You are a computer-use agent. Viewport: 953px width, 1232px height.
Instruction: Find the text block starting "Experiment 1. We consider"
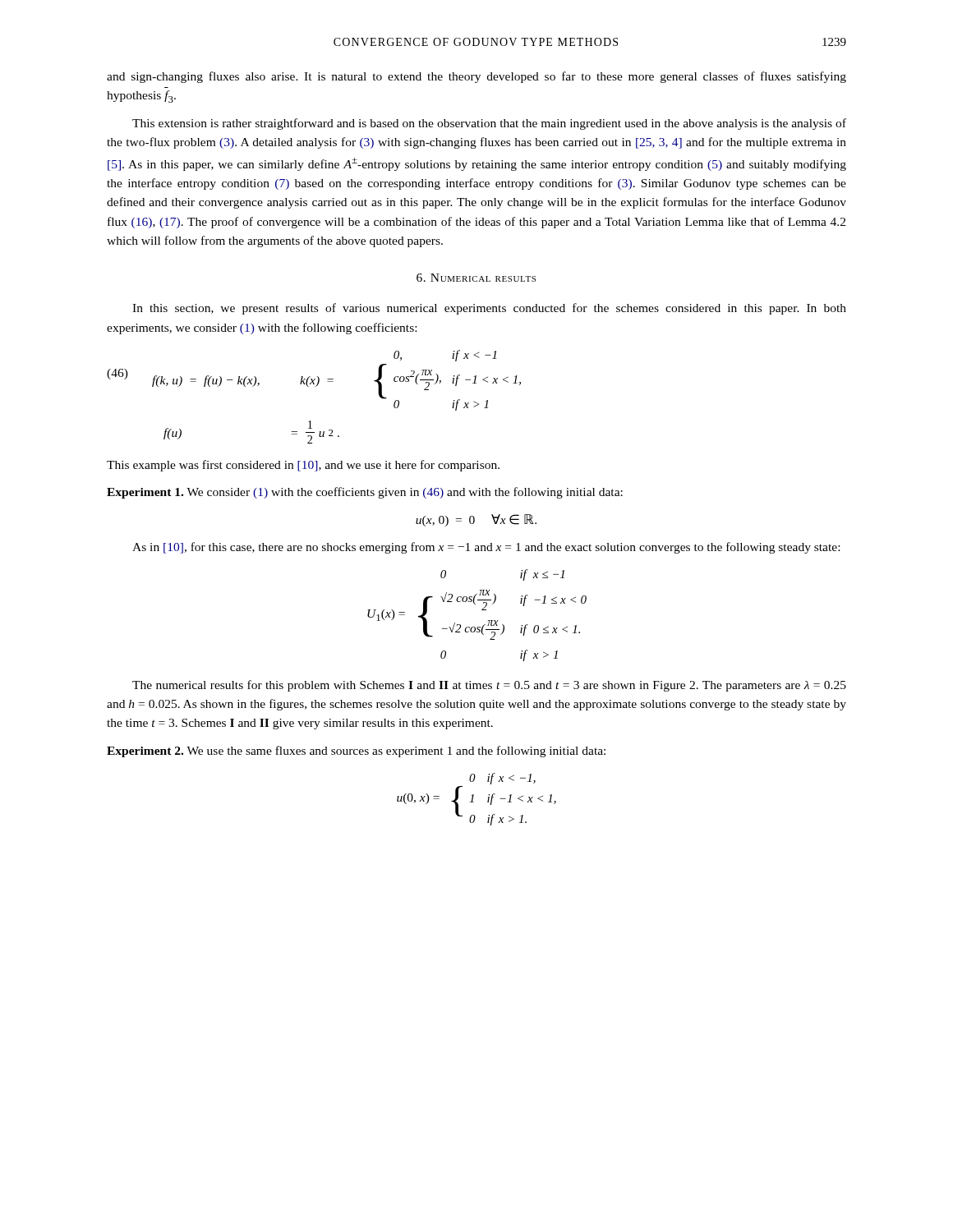coord(476,492)
